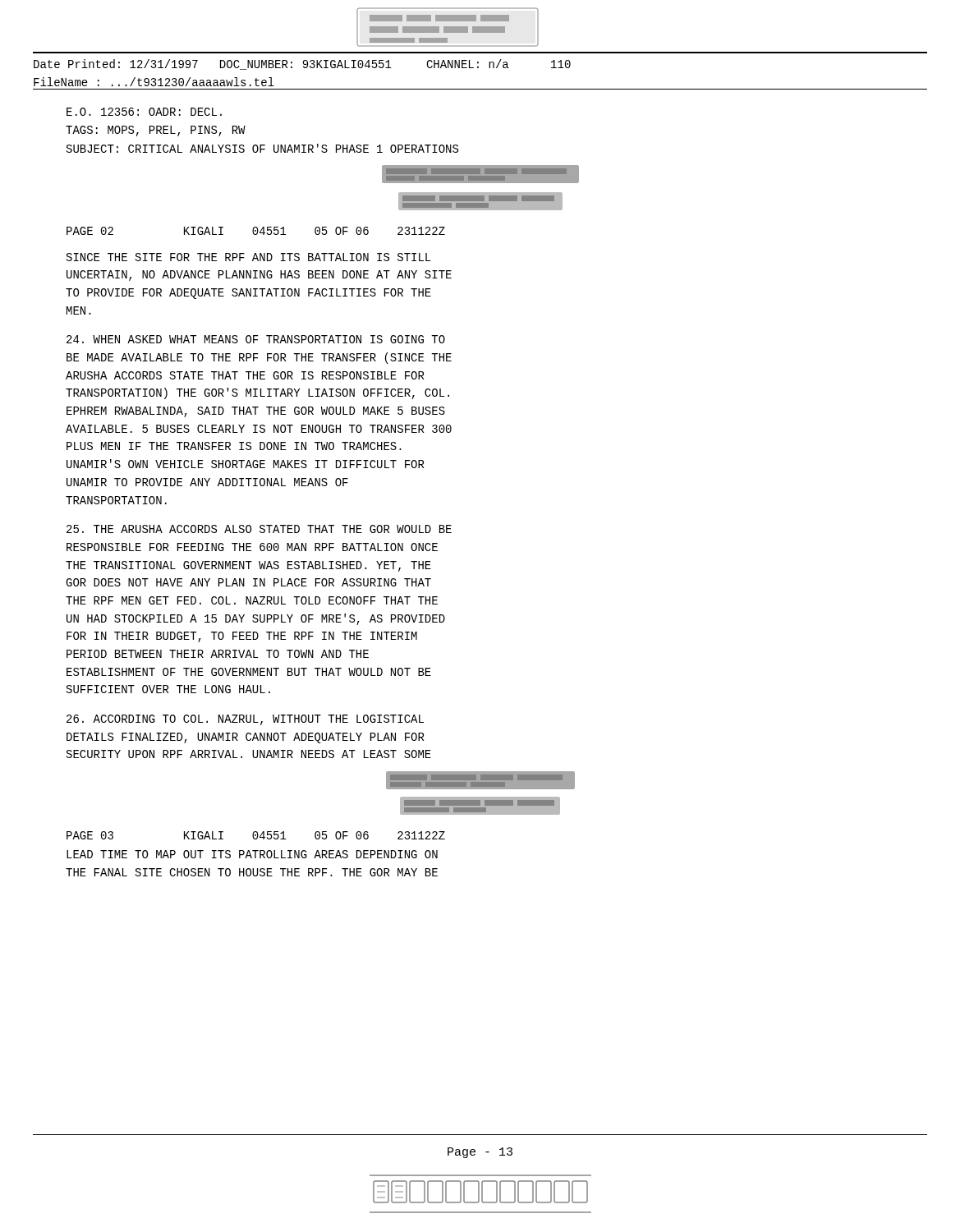Select the text block that says "WHEN ASKED WHAT MEANS OF TRANSPORTATION IS"

(x=259, y=420)
